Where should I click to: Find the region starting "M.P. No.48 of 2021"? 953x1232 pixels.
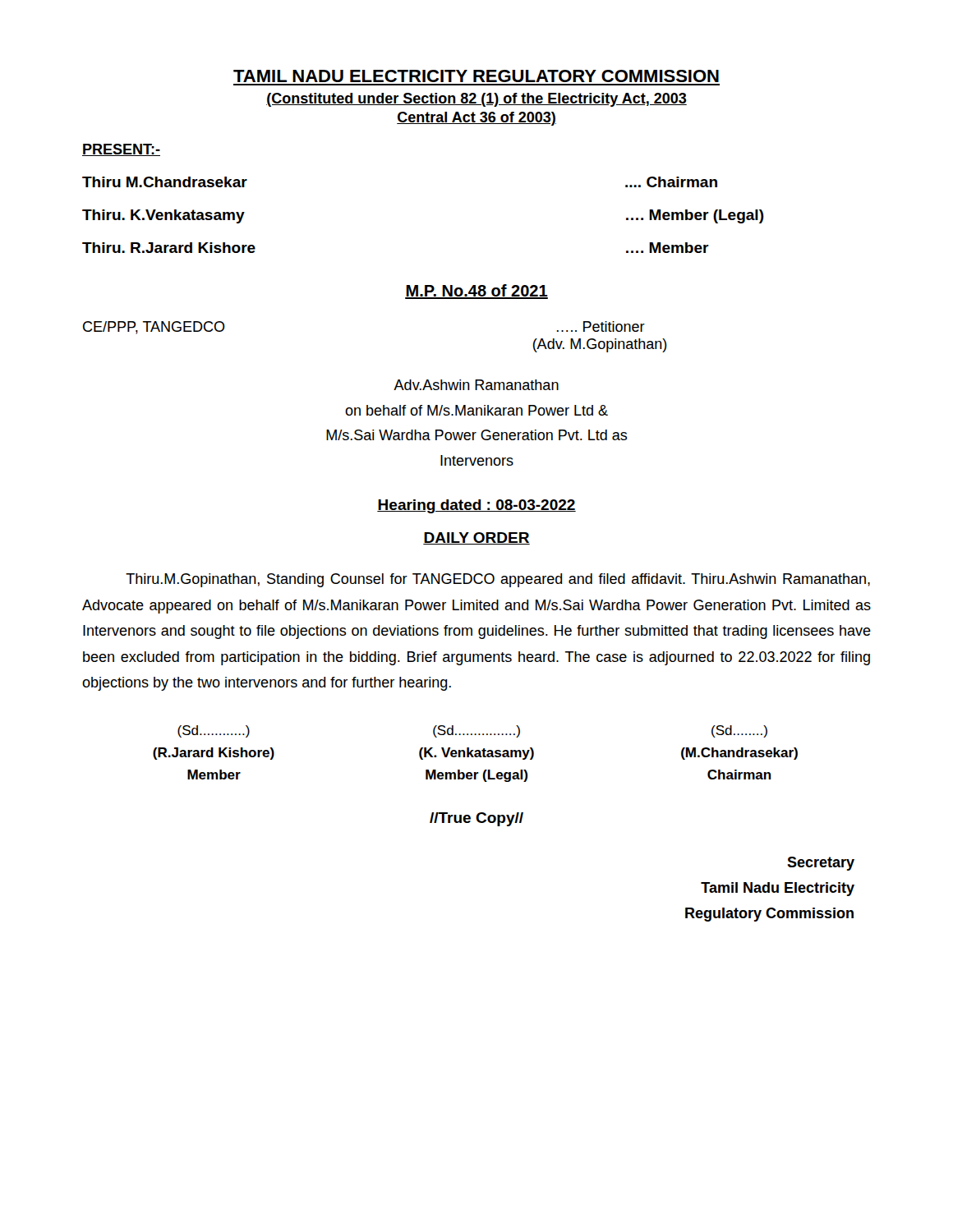[476, 291]
